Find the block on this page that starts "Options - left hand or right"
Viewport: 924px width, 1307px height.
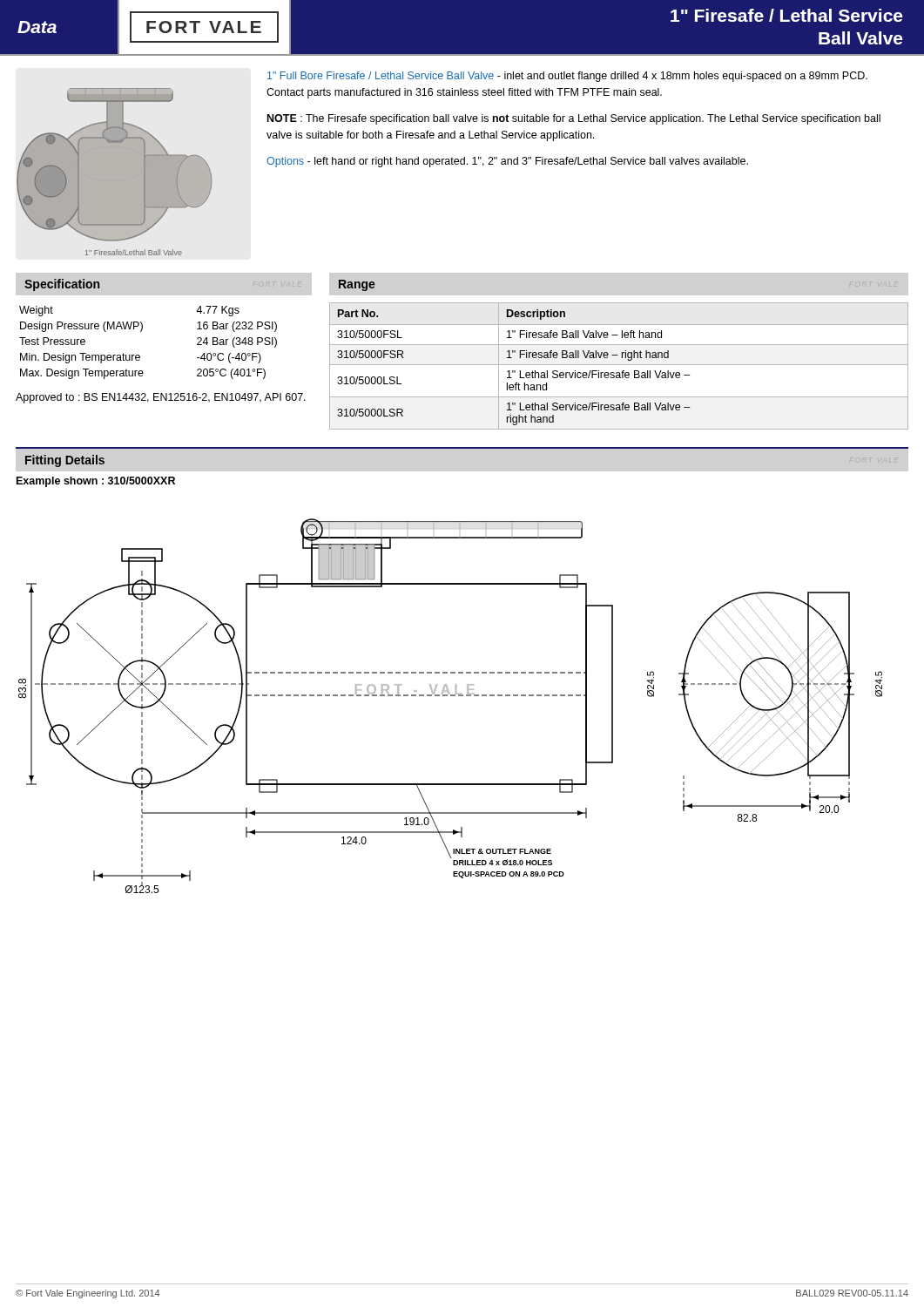[x=508, y=161]
